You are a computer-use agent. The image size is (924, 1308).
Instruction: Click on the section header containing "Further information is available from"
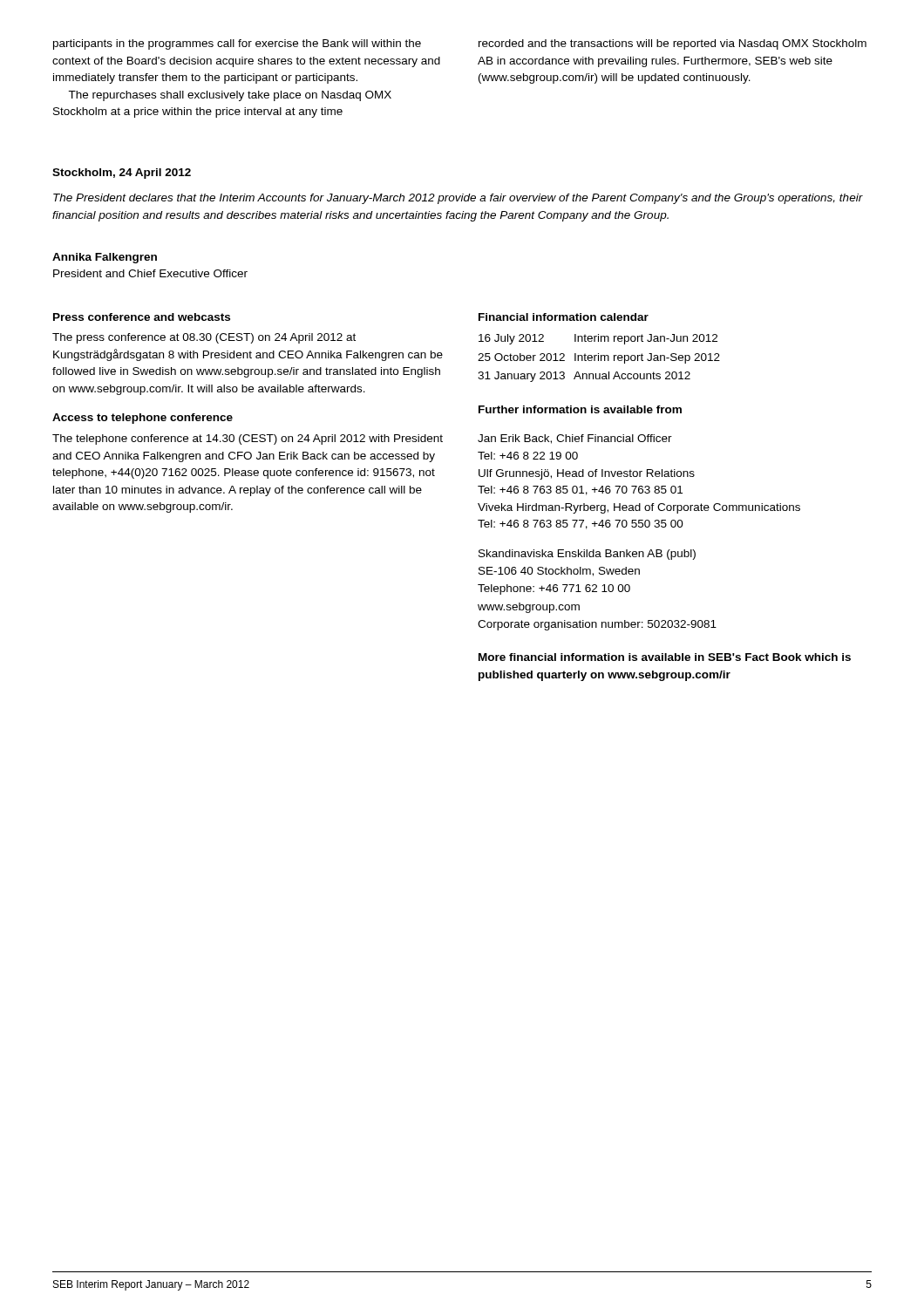click(x=580, y=409)
